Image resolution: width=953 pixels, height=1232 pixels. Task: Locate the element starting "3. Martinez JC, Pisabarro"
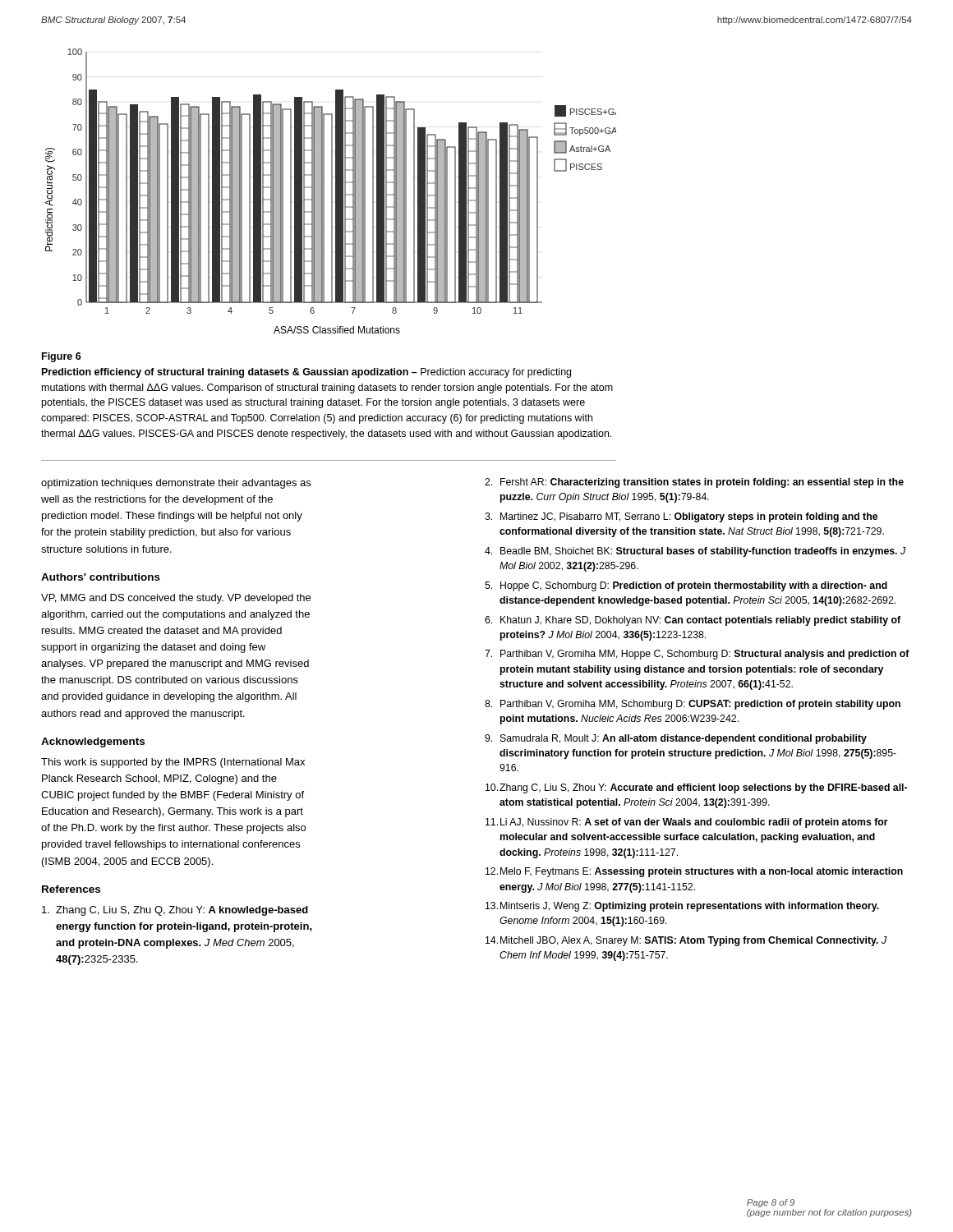click(x=698, y=524)
